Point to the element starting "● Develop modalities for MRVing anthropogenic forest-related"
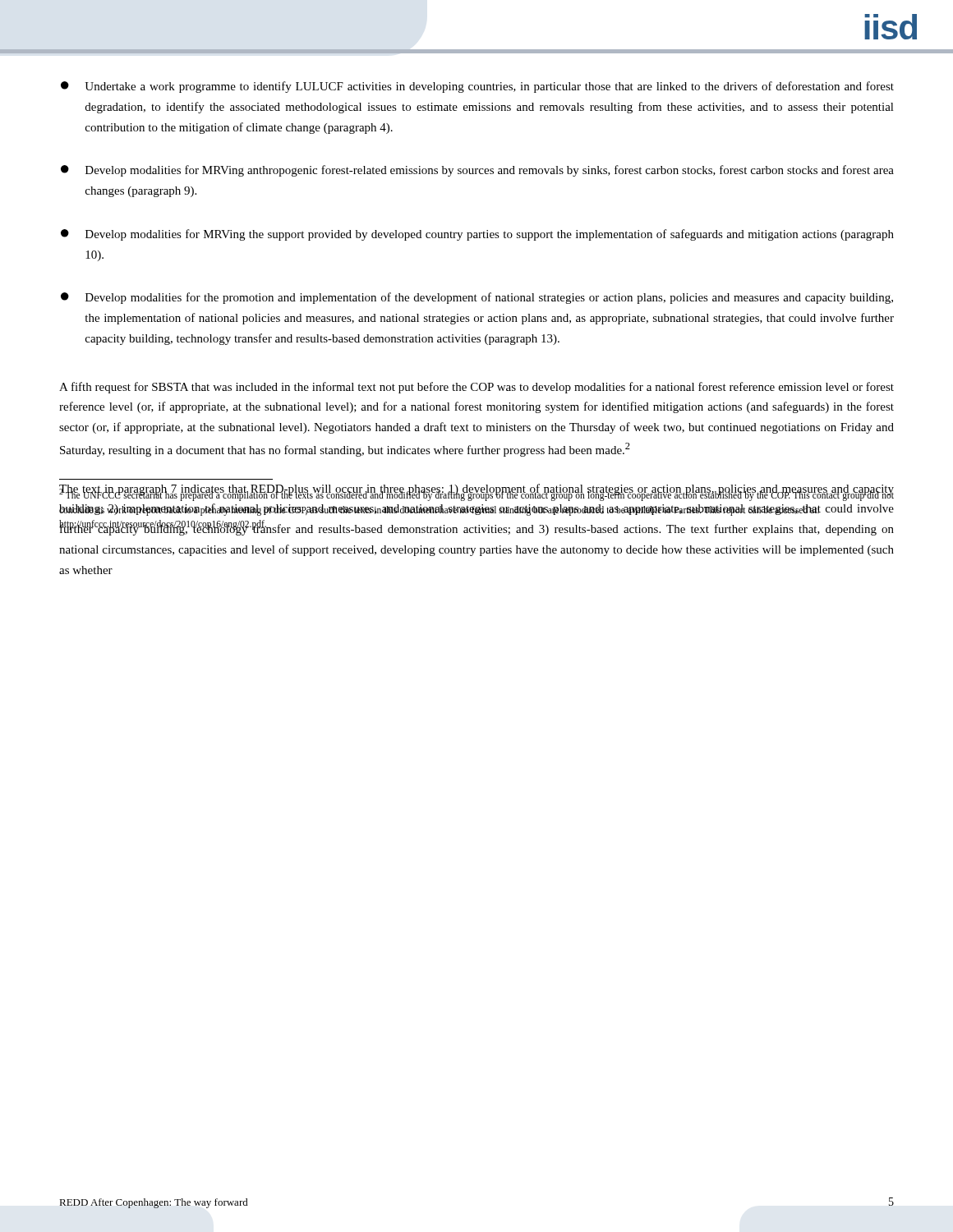Viewport: 953px width, 1232px height. pos(476,181)
